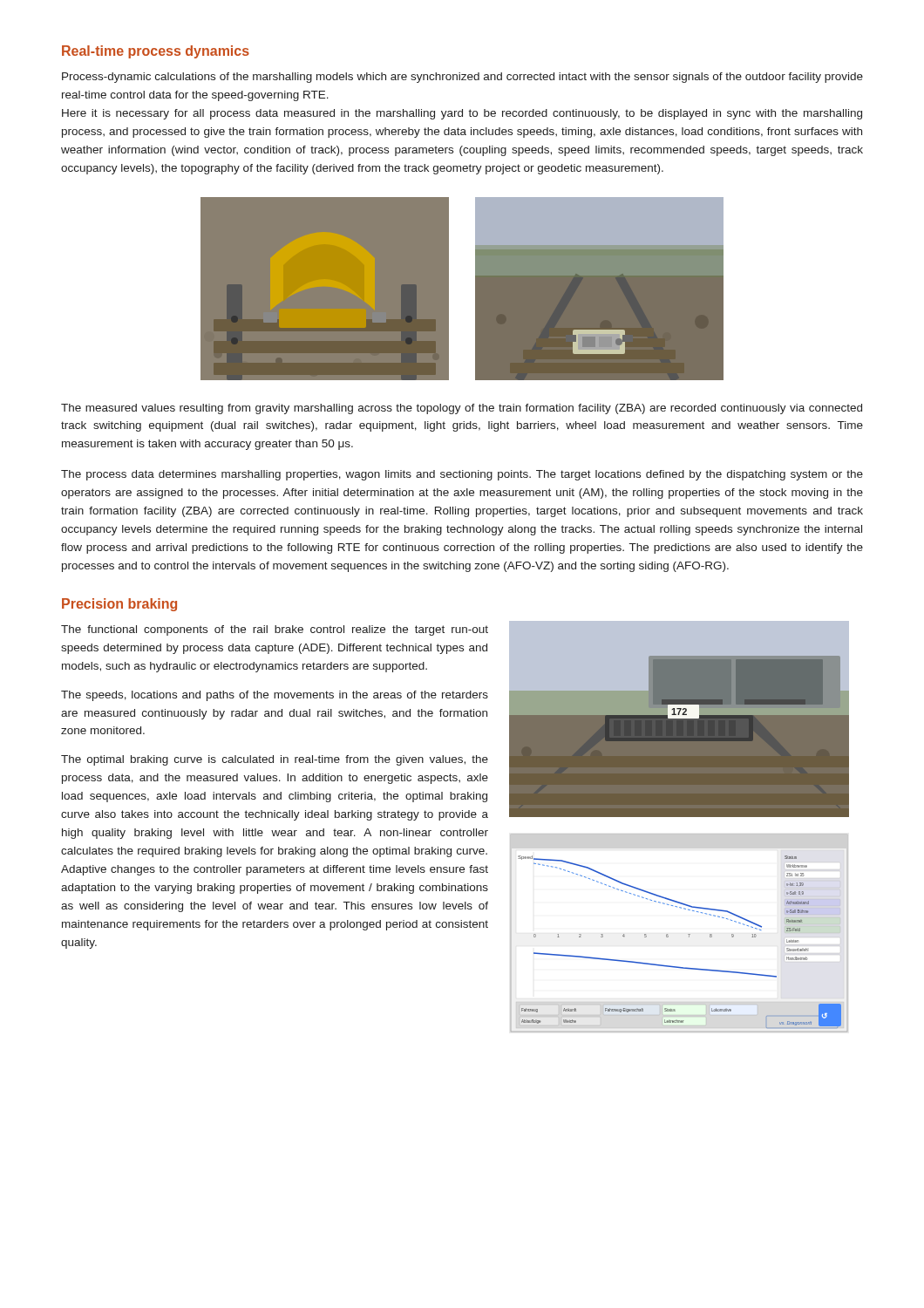Find the text block with the text "The optimal braking"
This screenshot has height=1308, width=924.
pyautogui.click(x=275, y=851)
